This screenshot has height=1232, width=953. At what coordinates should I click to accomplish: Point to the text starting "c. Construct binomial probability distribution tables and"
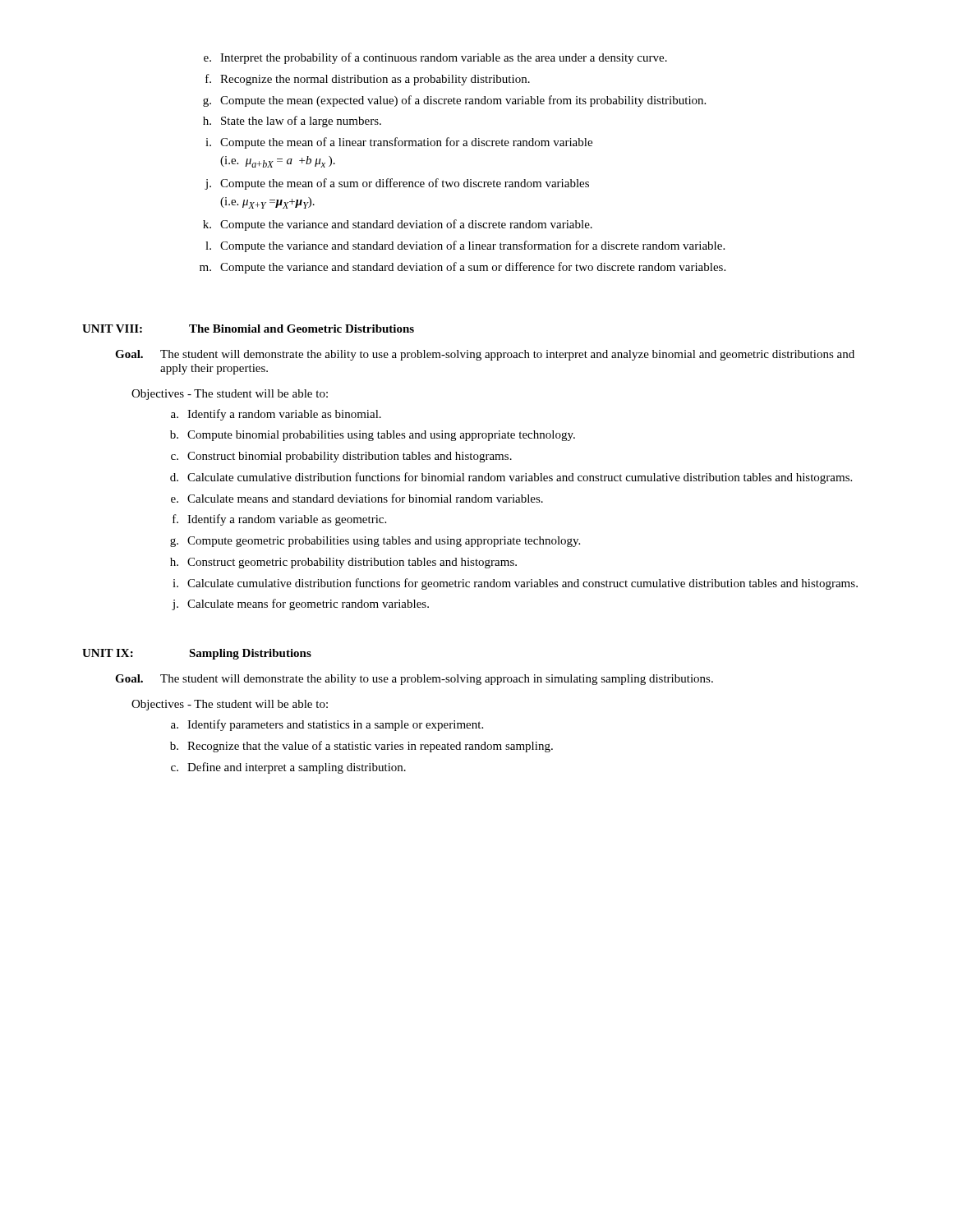(509, 457)
